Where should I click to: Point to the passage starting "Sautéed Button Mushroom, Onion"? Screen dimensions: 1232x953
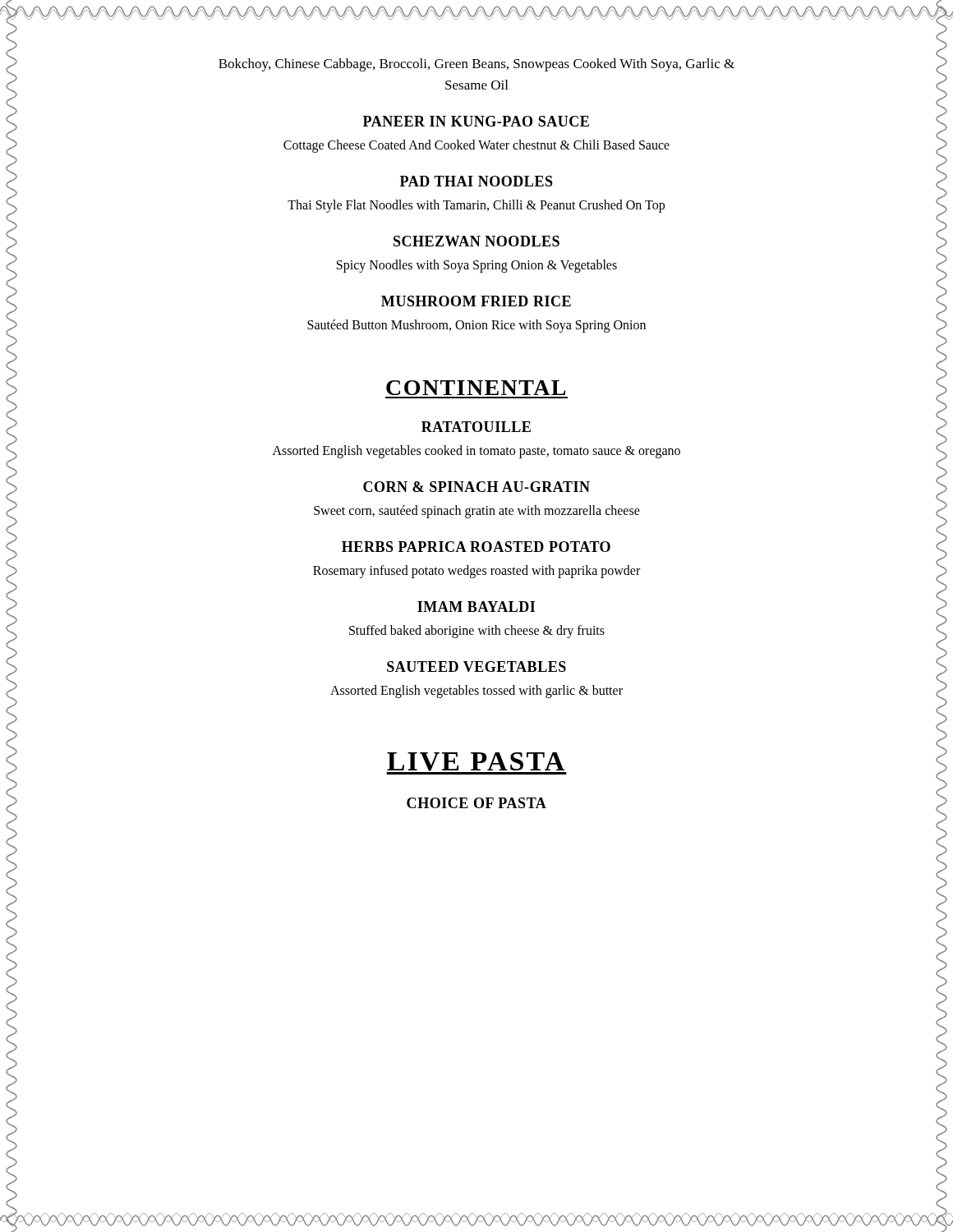476,325
